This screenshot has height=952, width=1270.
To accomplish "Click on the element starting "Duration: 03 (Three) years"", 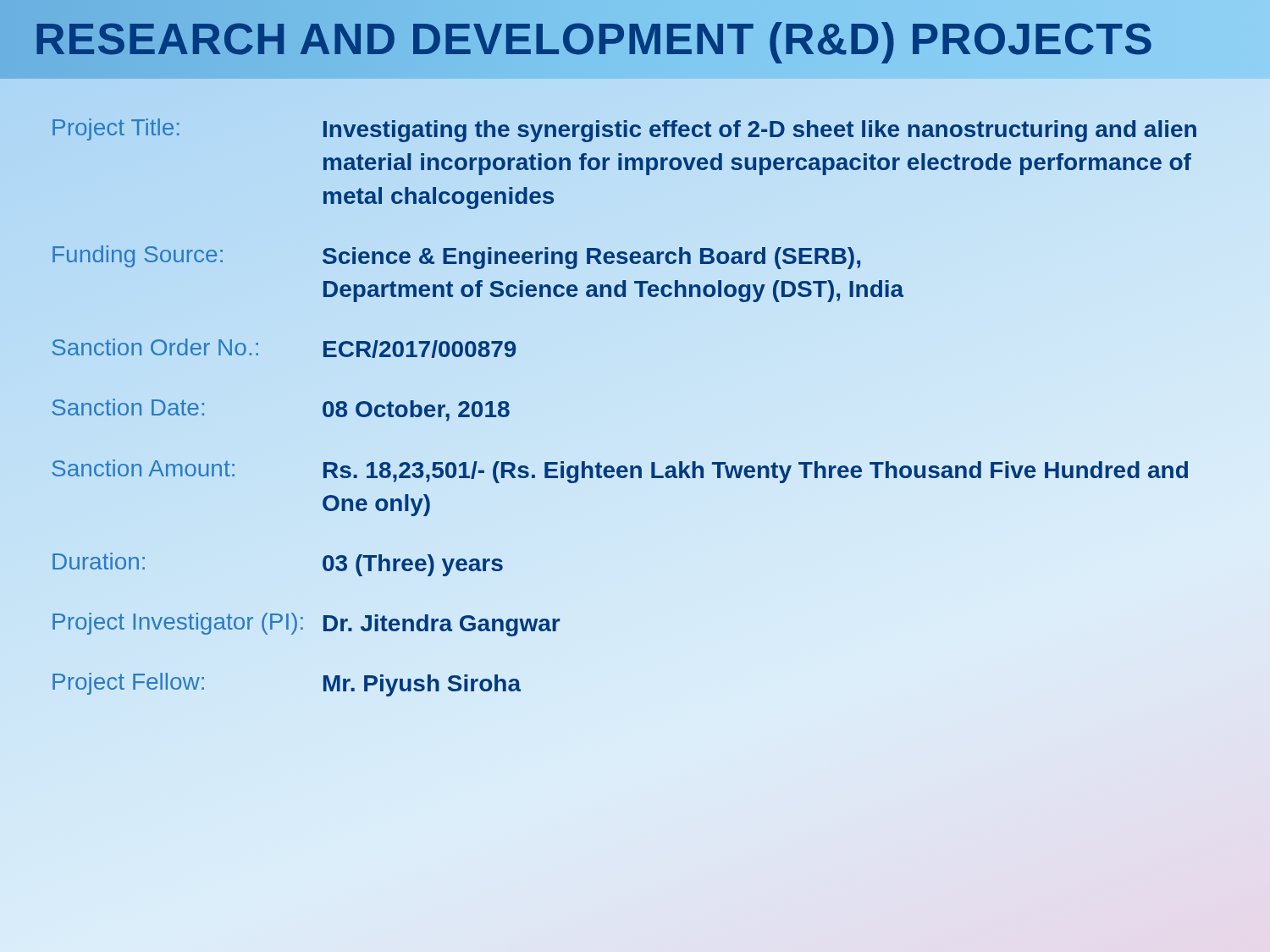I will [x=99, y=564].
